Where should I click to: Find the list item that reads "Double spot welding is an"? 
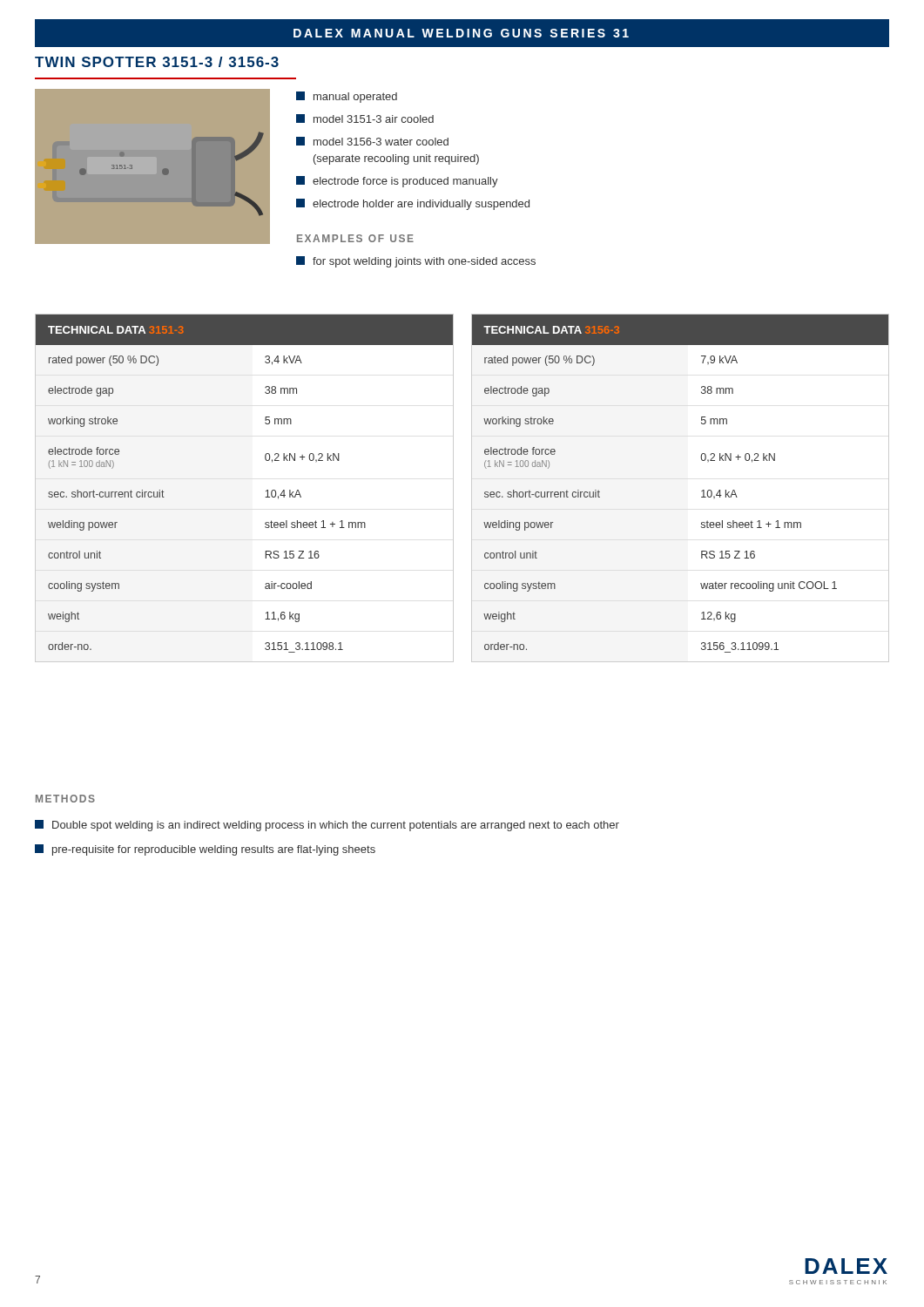327,825
